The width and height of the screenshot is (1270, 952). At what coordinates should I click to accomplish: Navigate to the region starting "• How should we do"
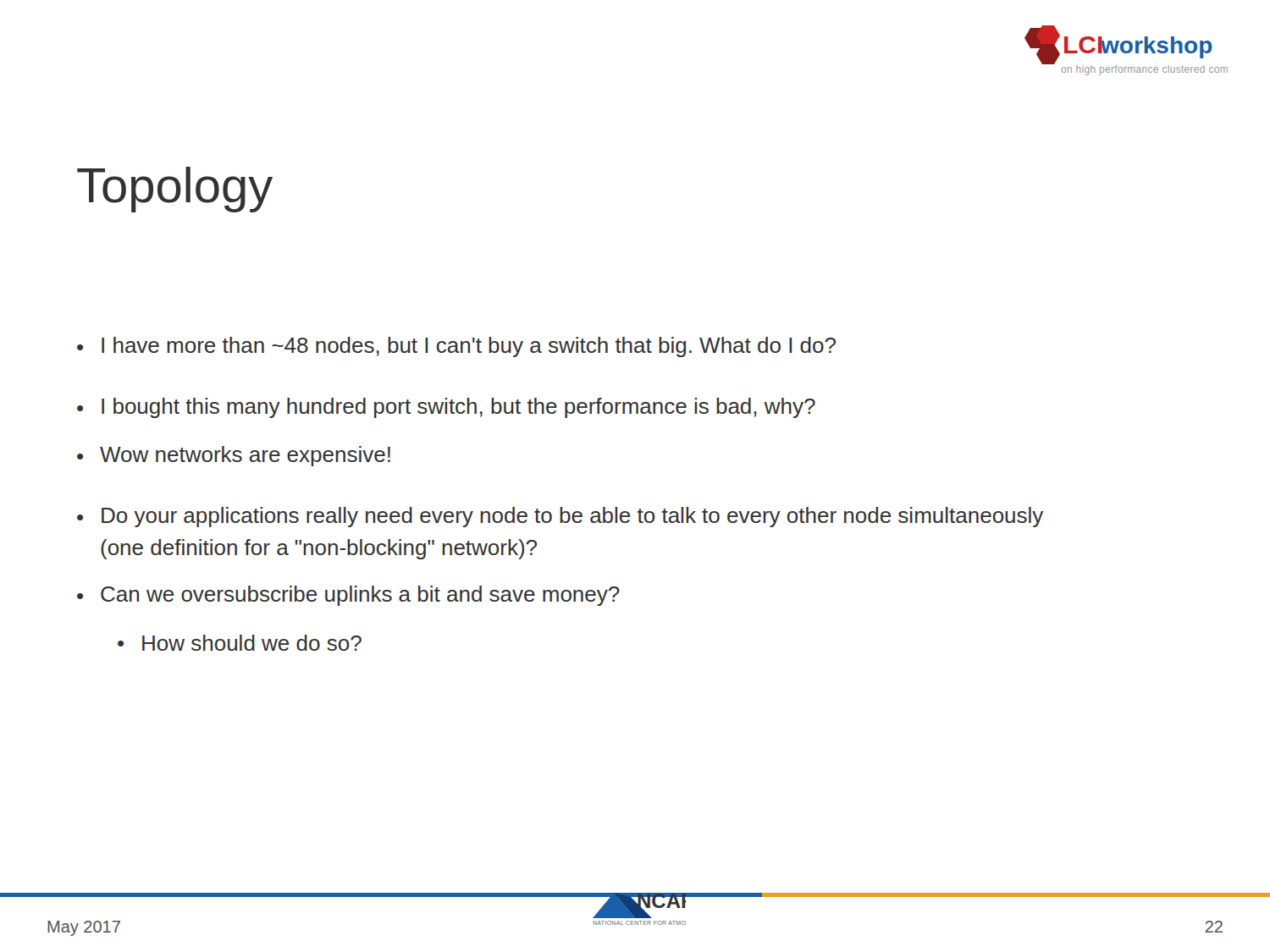[239, 644]
